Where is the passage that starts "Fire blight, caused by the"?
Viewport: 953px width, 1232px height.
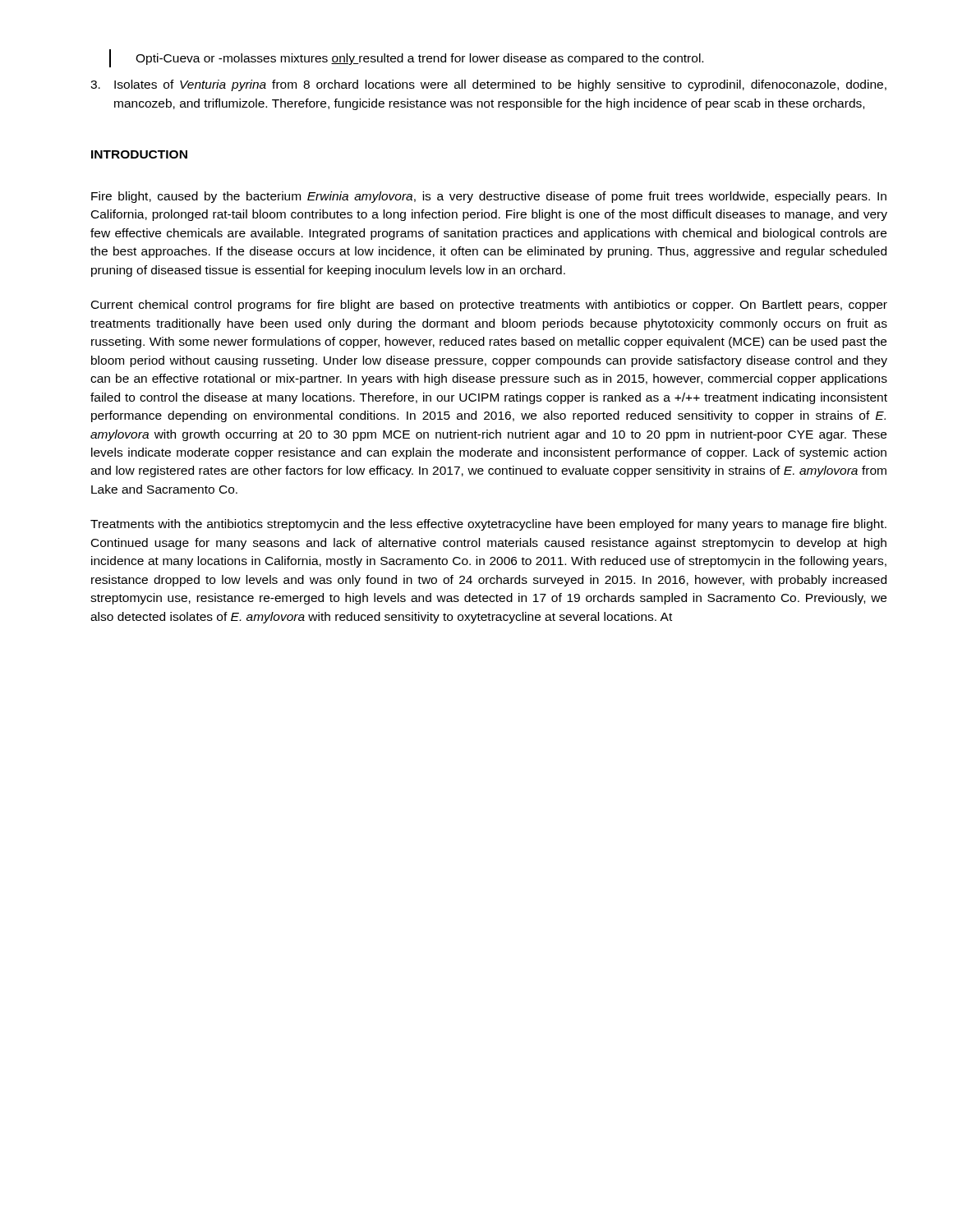(x=489, y=233)
